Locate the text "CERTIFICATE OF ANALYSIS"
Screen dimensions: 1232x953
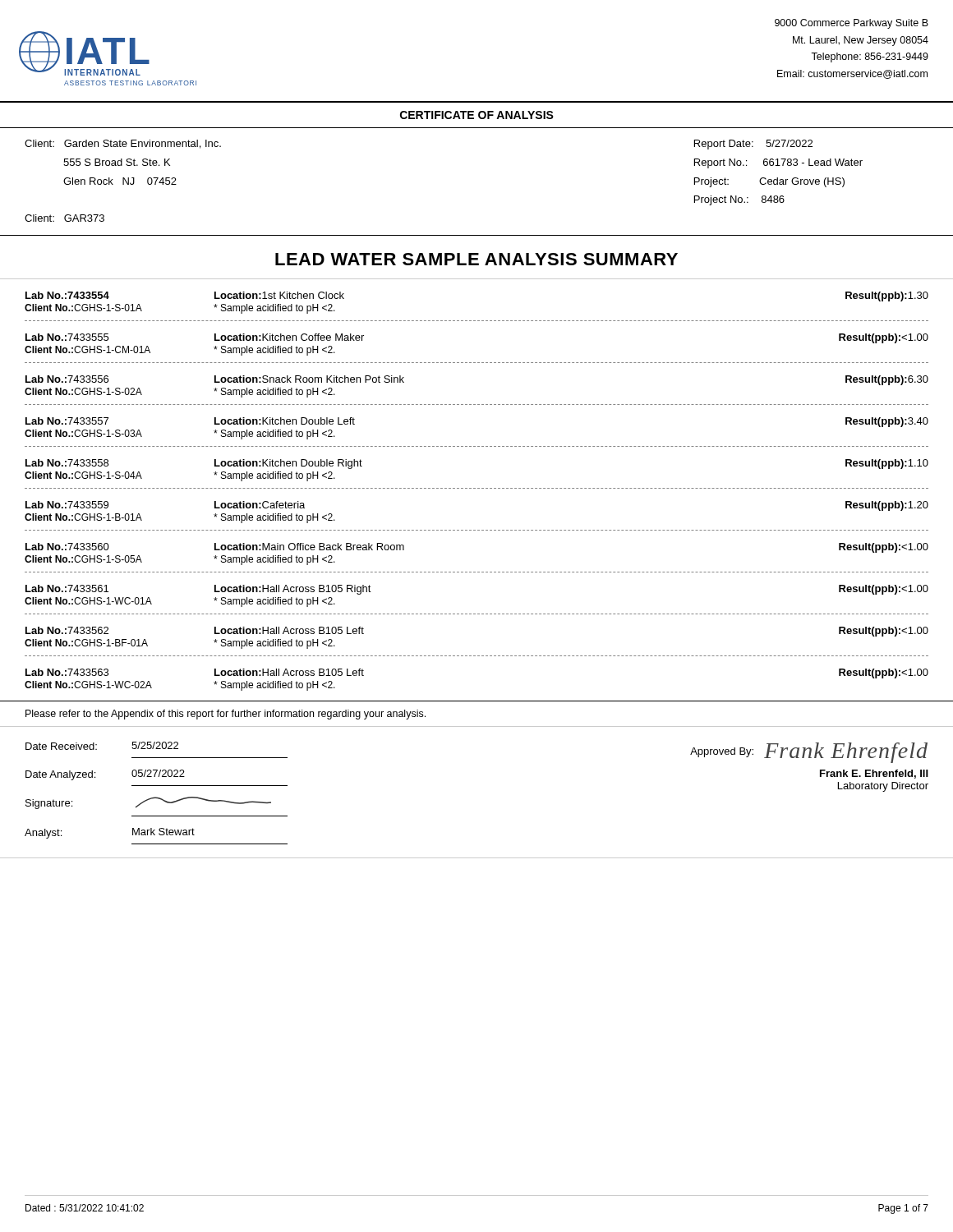pyautogui.click(x=476, y=115)
